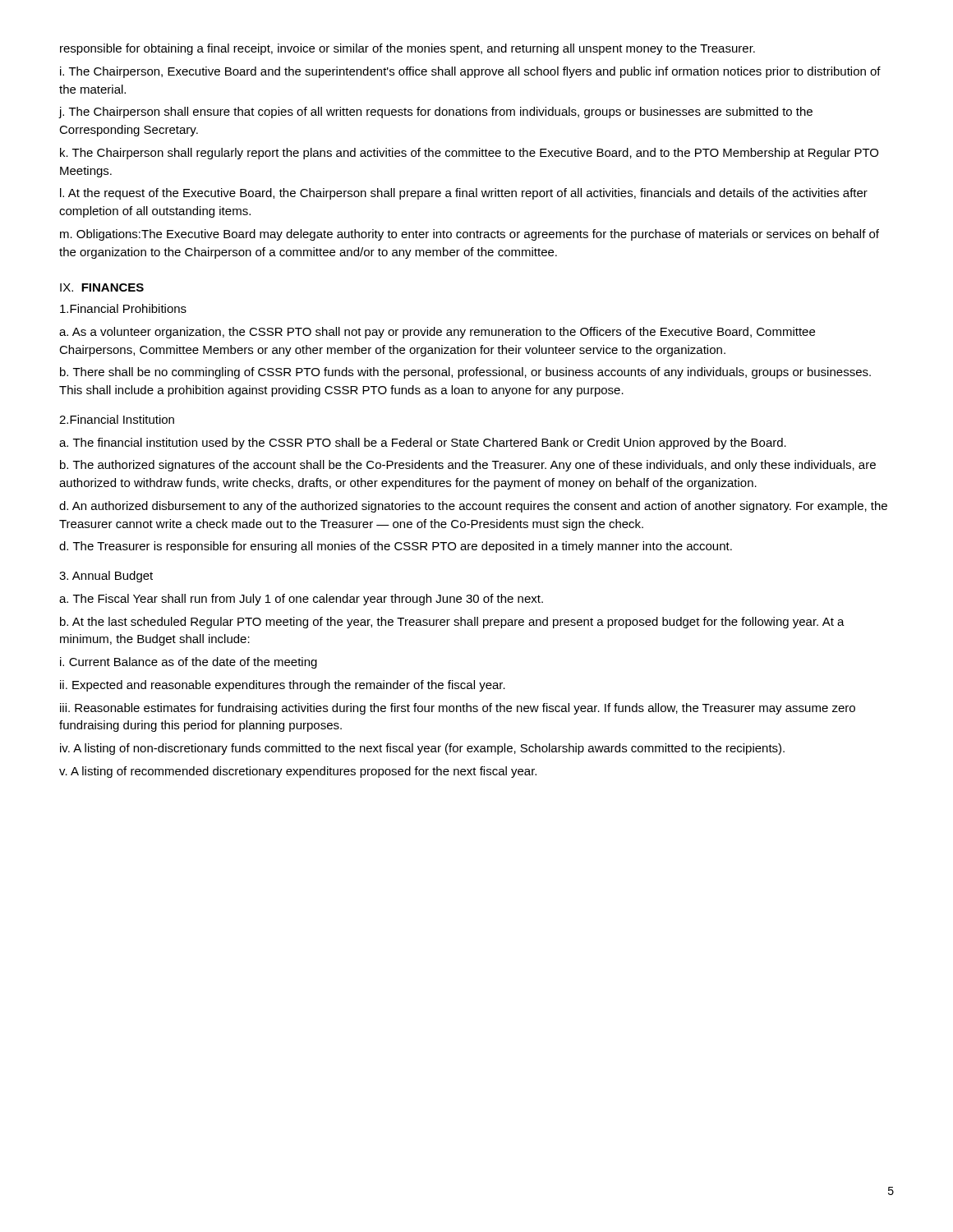Click on the text starting "b. At the last scheduled"
This screenshot has width=953, height=1232.
(x=452, y=630)
